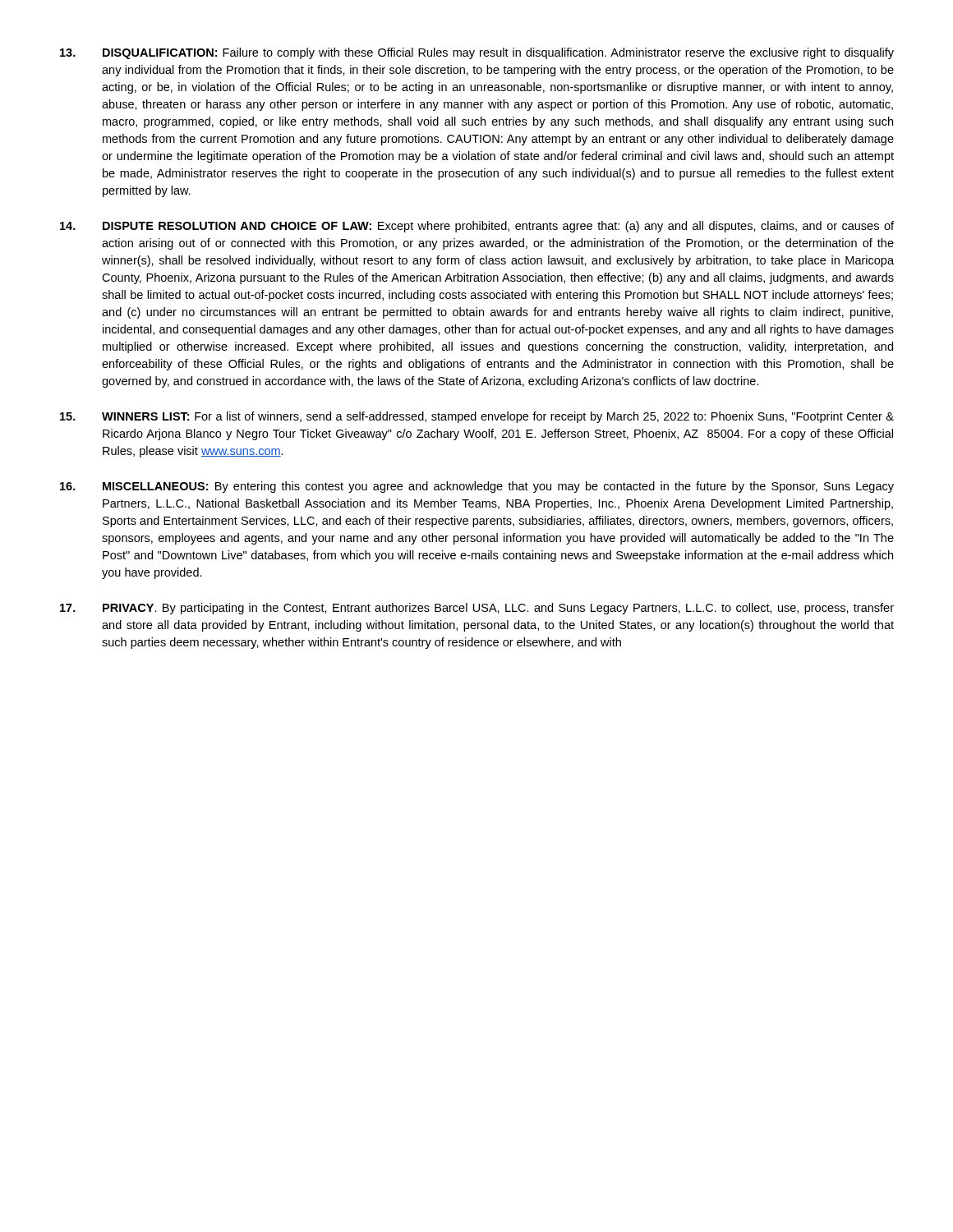Find the list item that says "14. DISPUTE RESOLUTION"
Screen dimensions: 1232x953
point(476,304)
